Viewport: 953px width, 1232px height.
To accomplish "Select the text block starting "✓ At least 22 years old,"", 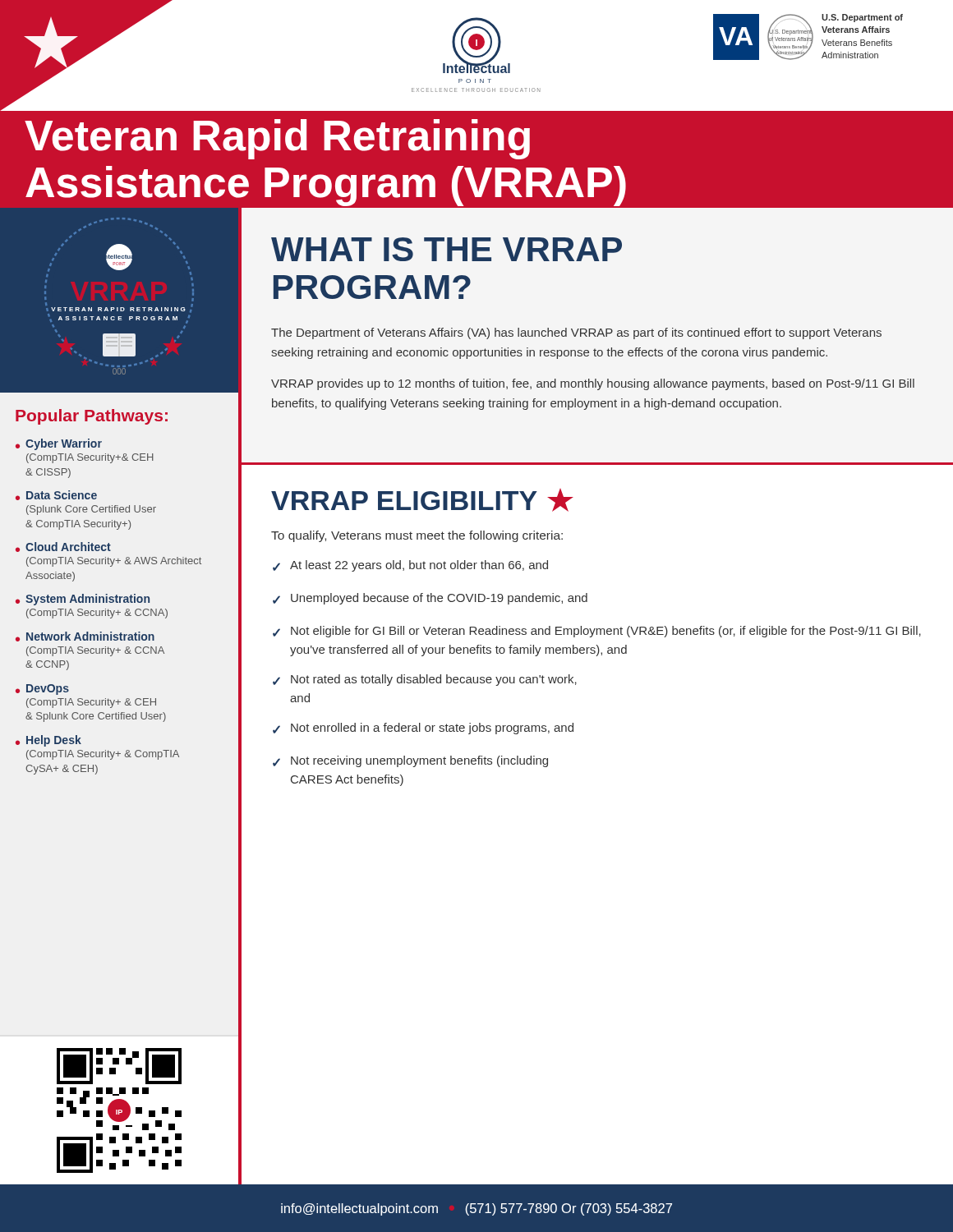I will click(x=410, y=567).
